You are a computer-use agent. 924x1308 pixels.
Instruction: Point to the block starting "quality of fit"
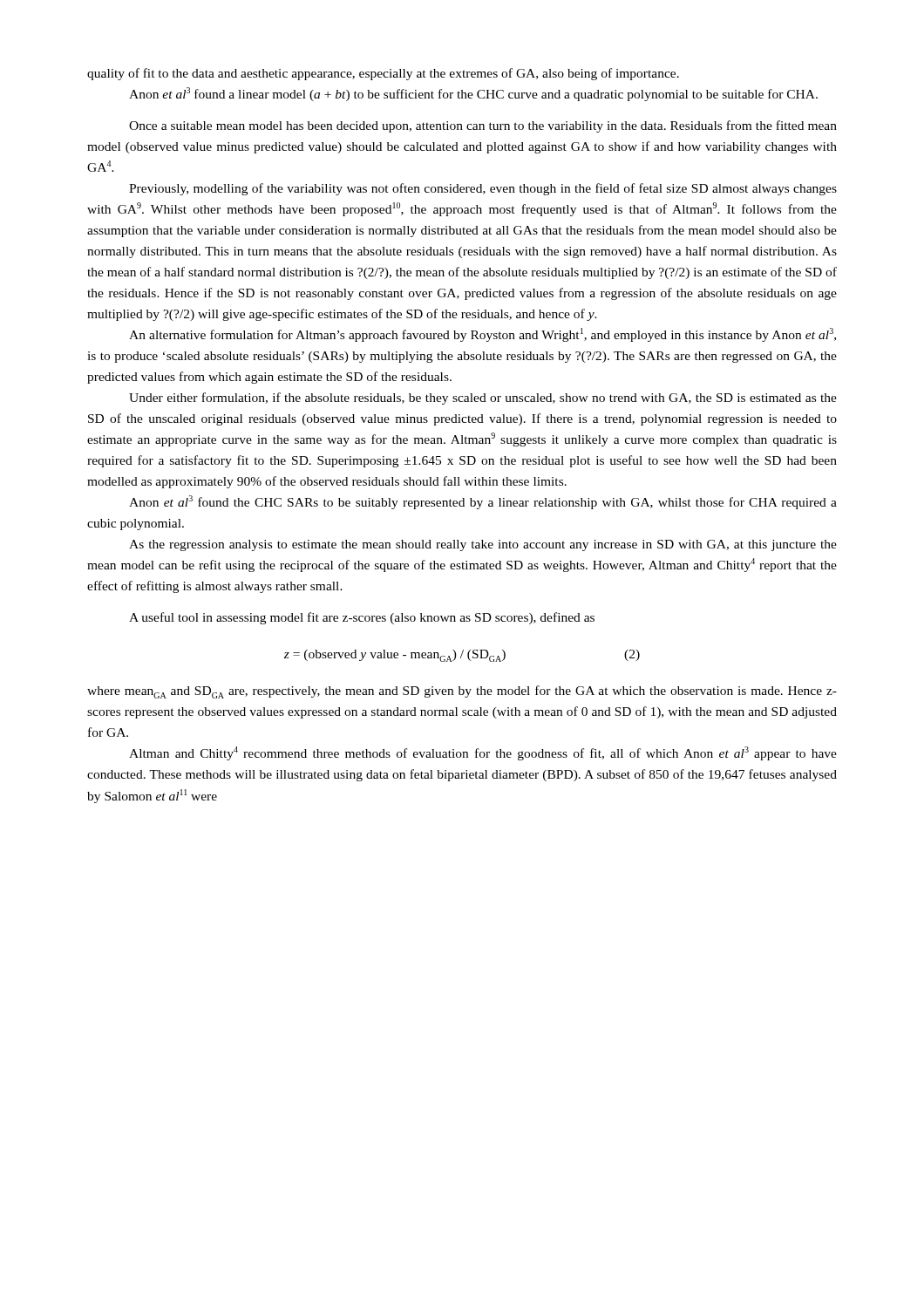[383, 73]
